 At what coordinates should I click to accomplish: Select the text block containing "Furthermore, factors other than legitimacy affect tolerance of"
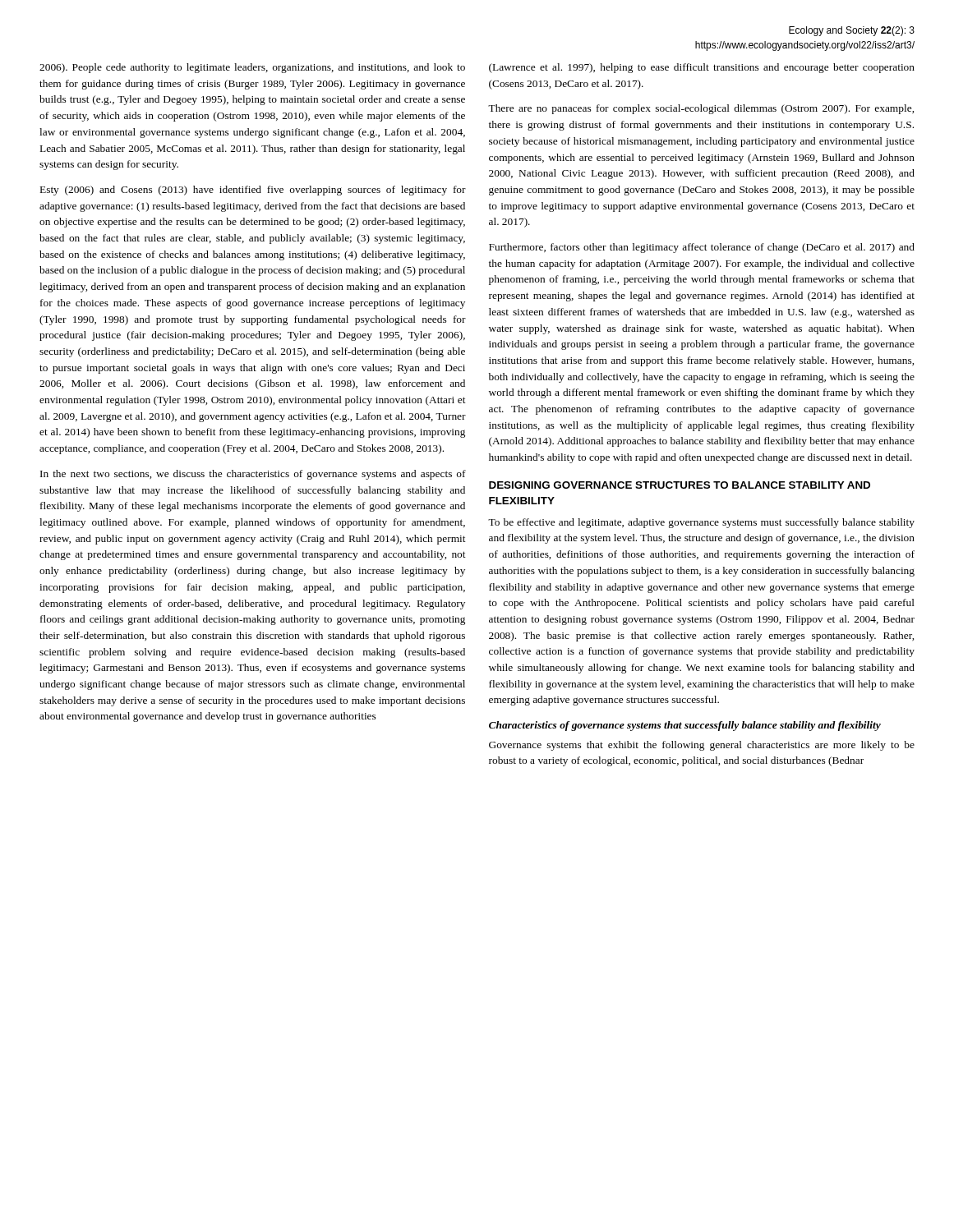(x=702, y=352)
